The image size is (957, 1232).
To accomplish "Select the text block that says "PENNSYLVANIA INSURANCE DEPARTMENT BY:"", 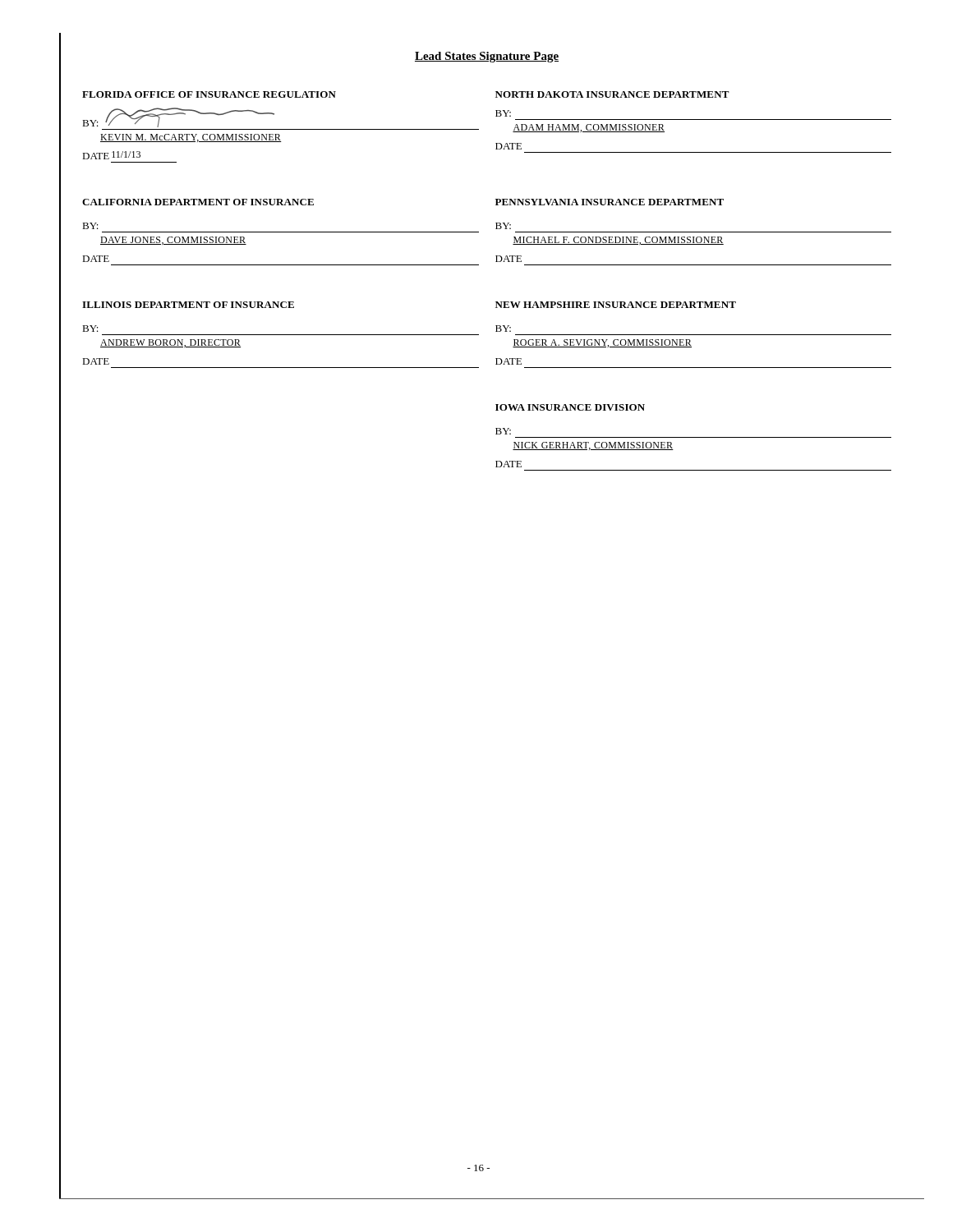I will coord(693,230).
